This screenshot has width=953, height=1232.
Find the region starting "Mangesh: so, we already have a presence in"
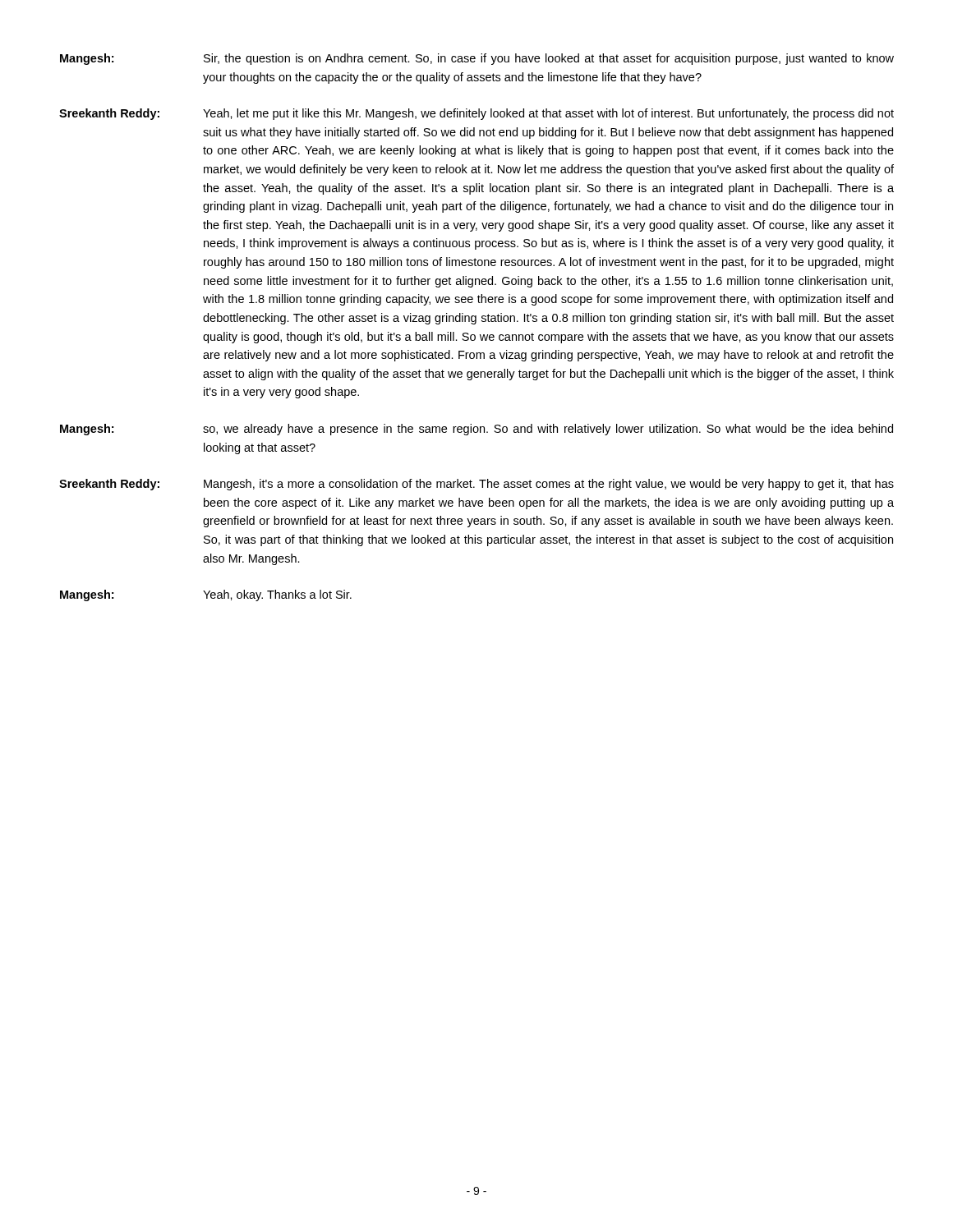476,438
